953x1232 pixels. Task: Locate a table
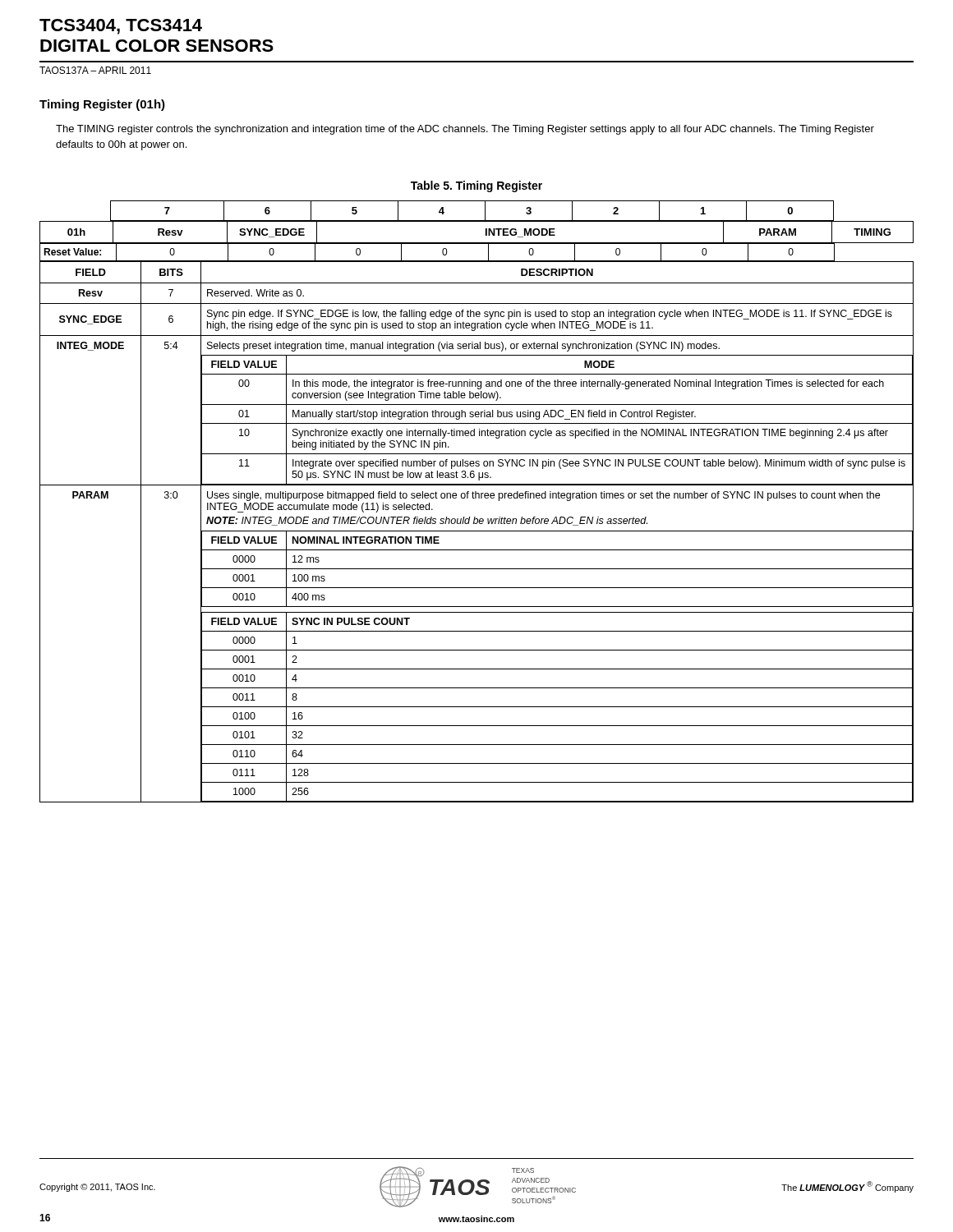pos(476,501)
